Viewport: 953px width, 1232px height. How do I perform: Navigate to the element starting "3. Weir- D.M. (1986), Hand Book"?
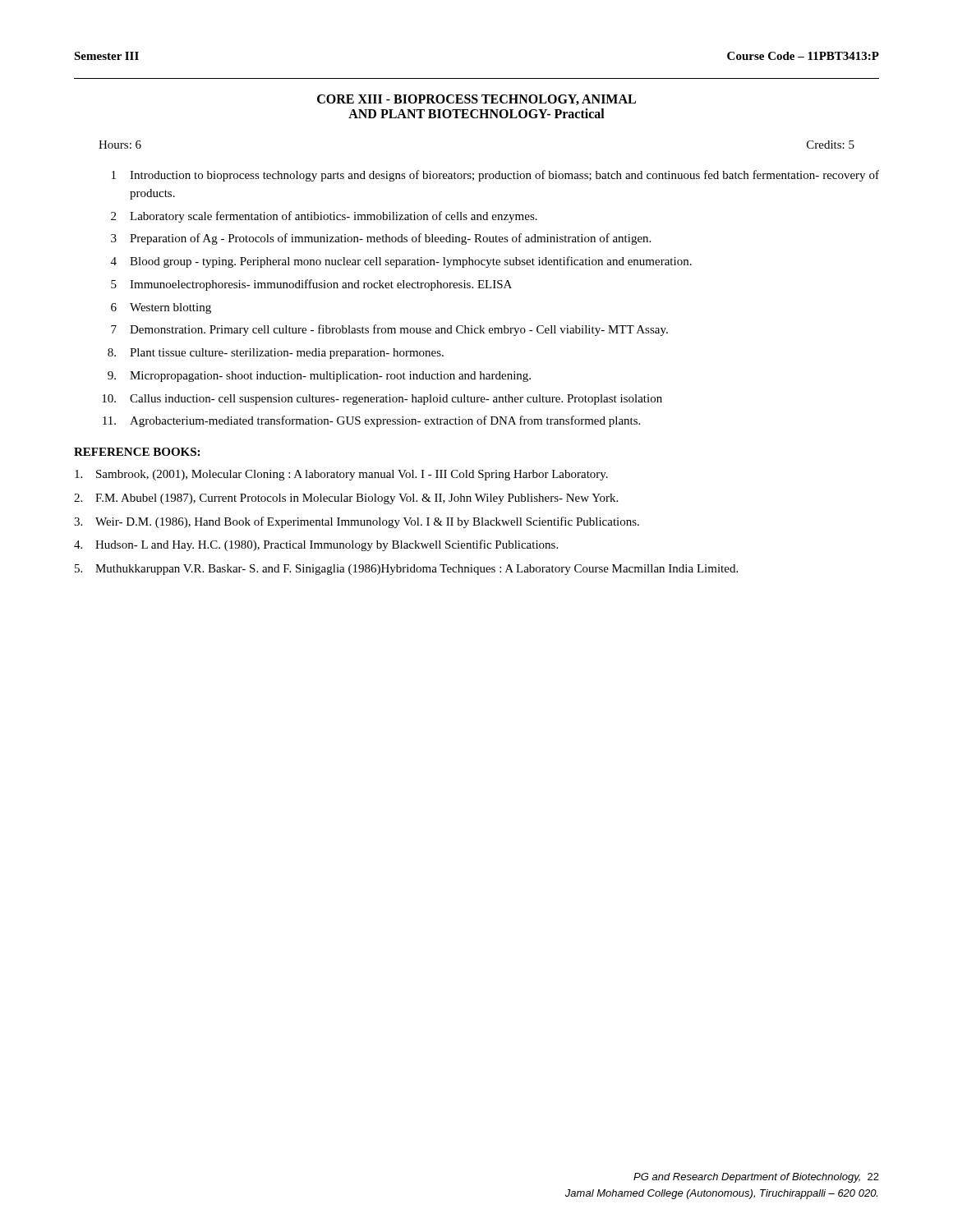(x=476, y=522)
